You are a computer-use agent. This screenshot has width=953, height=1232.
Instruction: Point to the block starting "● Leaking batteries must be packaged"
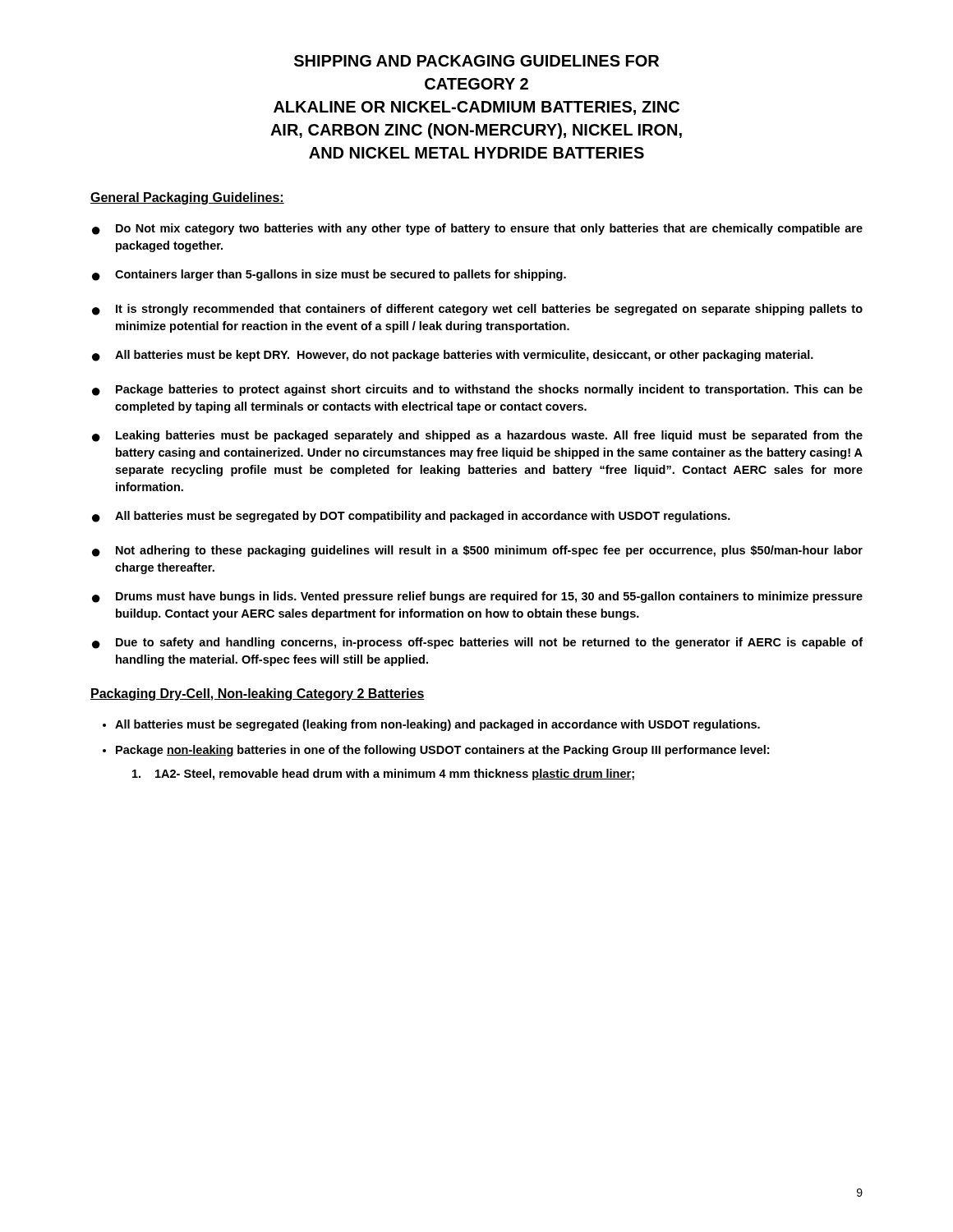tap(476, 462)
